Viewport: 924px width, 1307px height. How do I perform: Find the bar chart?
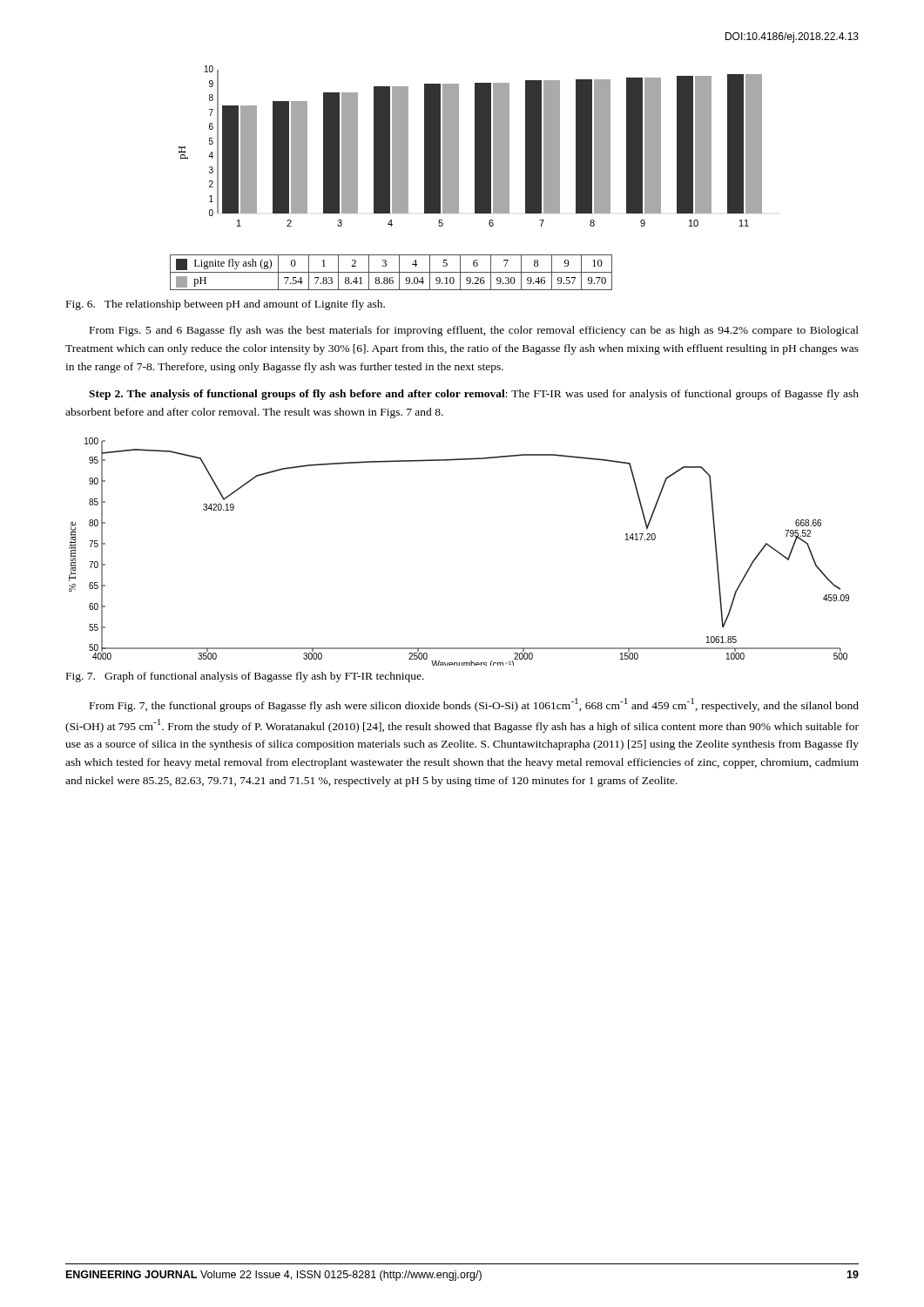[462, 176]
